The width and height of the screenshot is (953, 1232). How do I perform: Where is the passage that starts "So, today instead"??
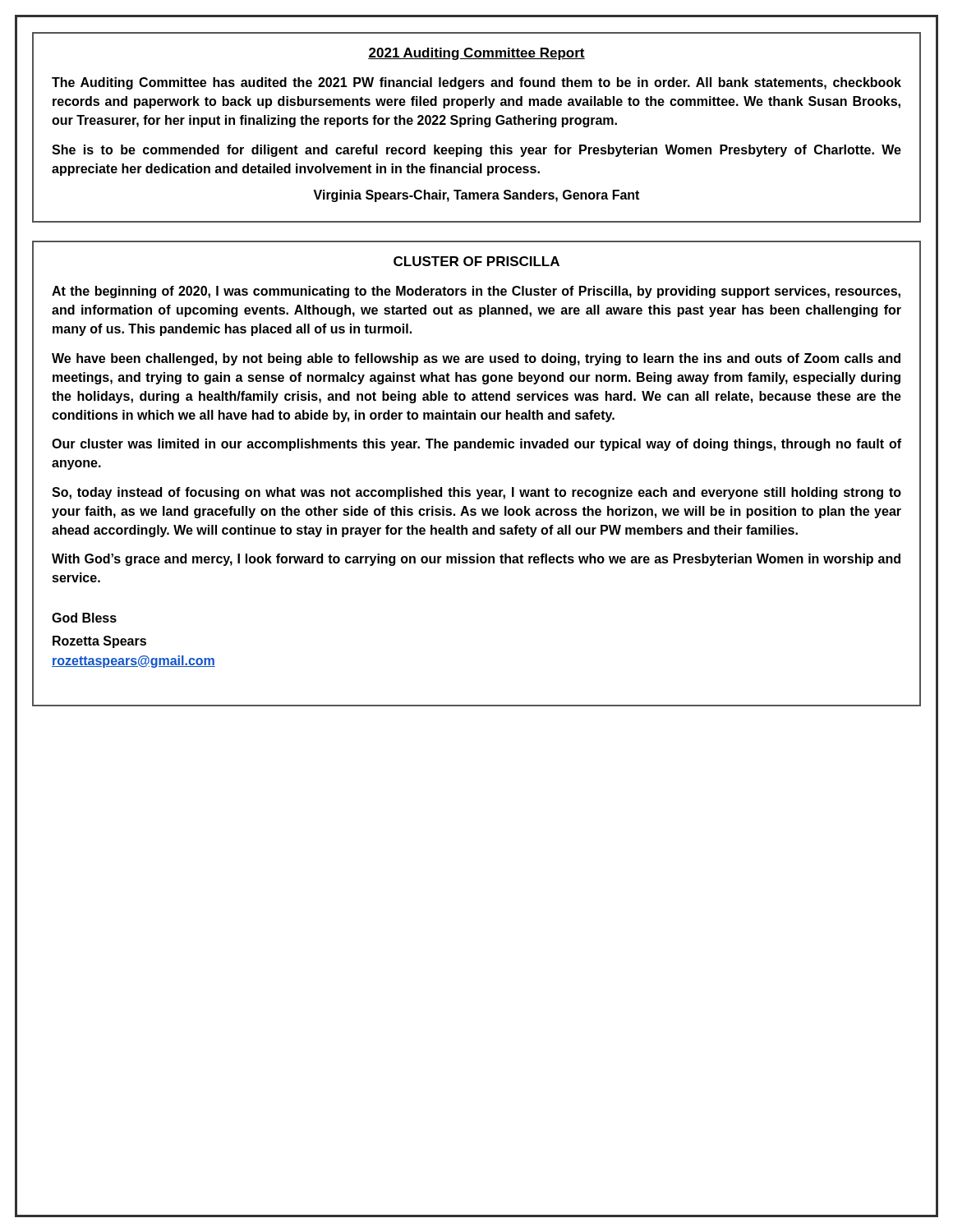[476, 511]
